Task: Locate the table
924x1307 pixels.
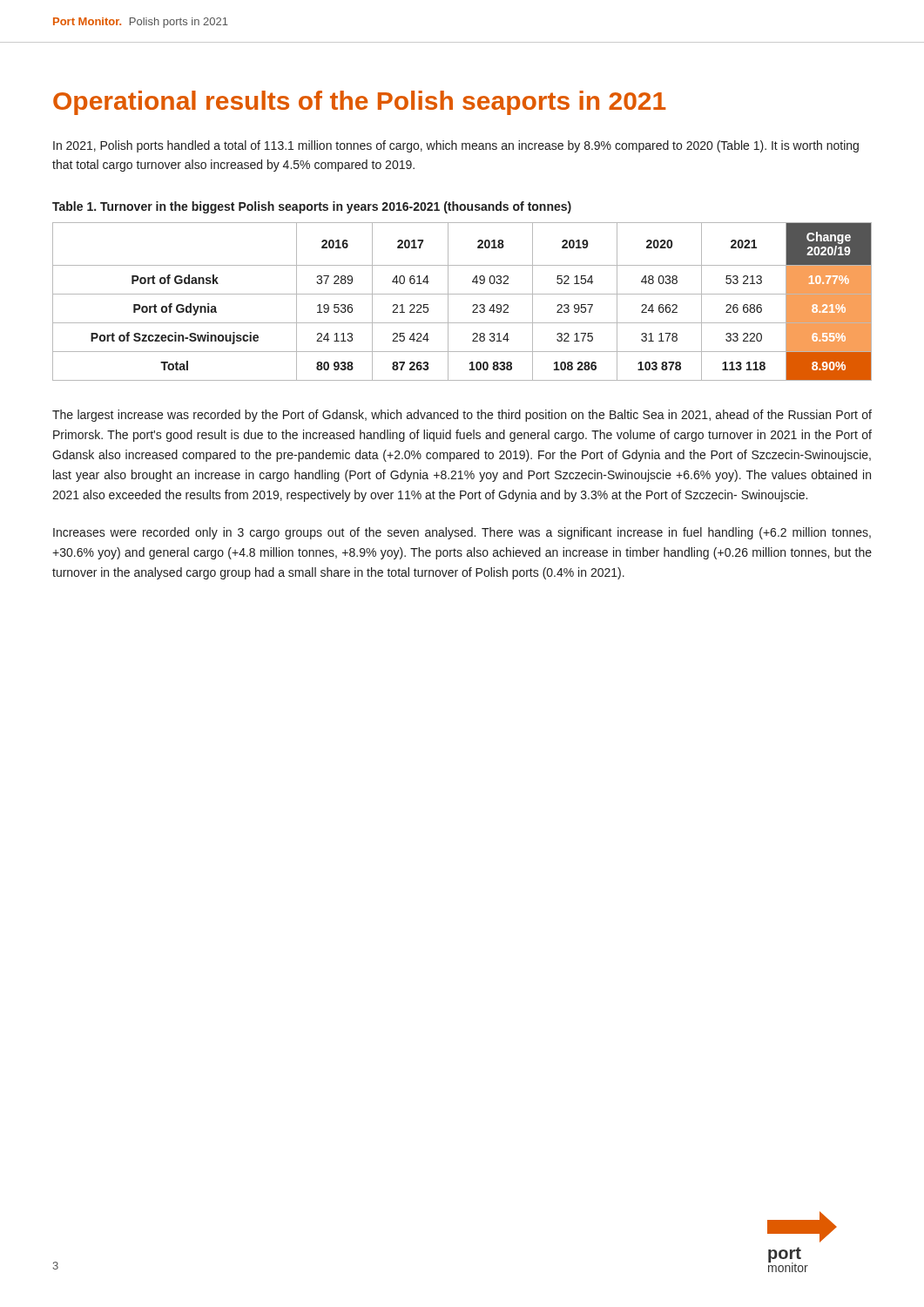Action: (462, 301)
